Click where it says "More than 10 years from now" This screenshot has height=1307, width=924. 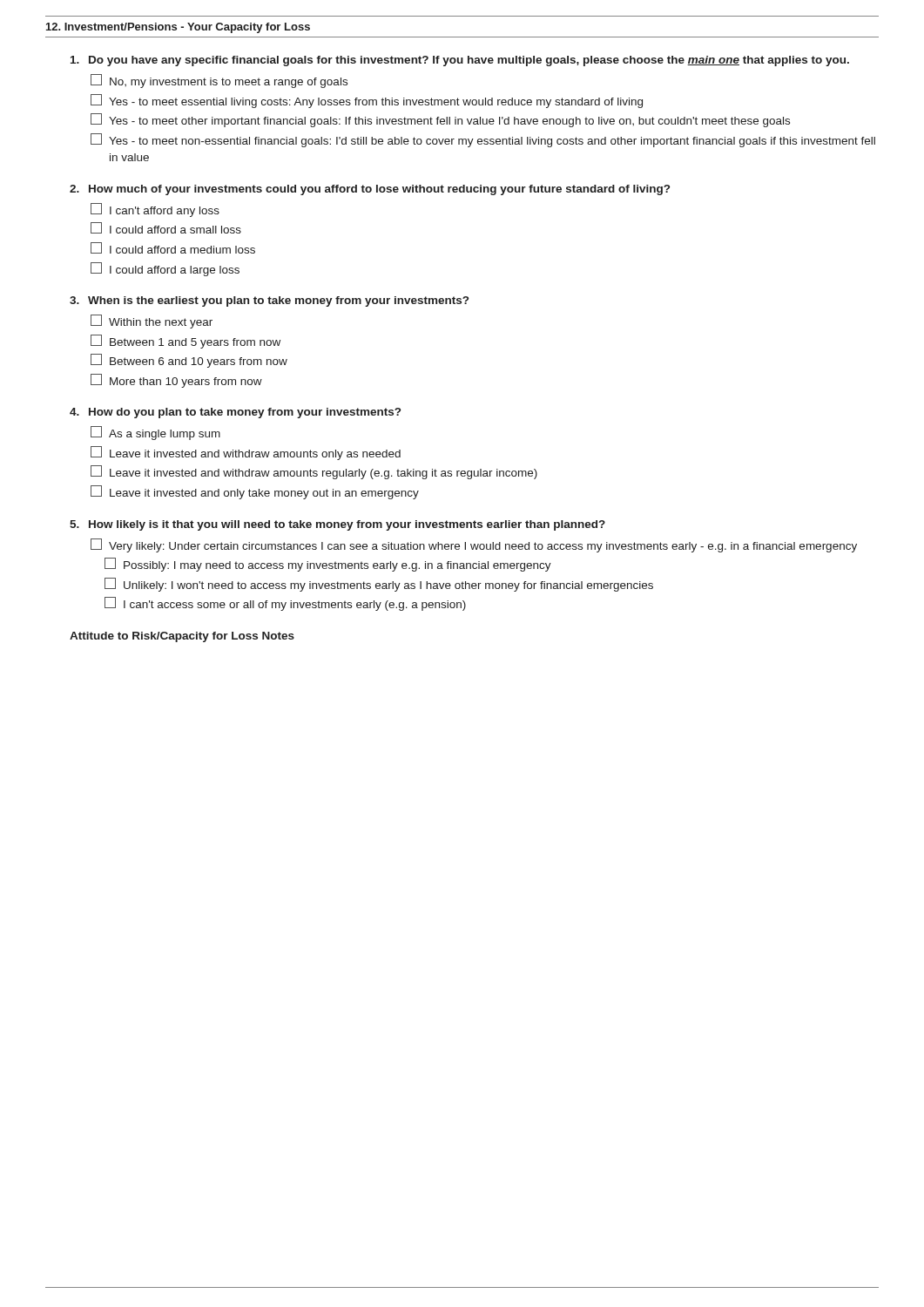click(176, 381)
